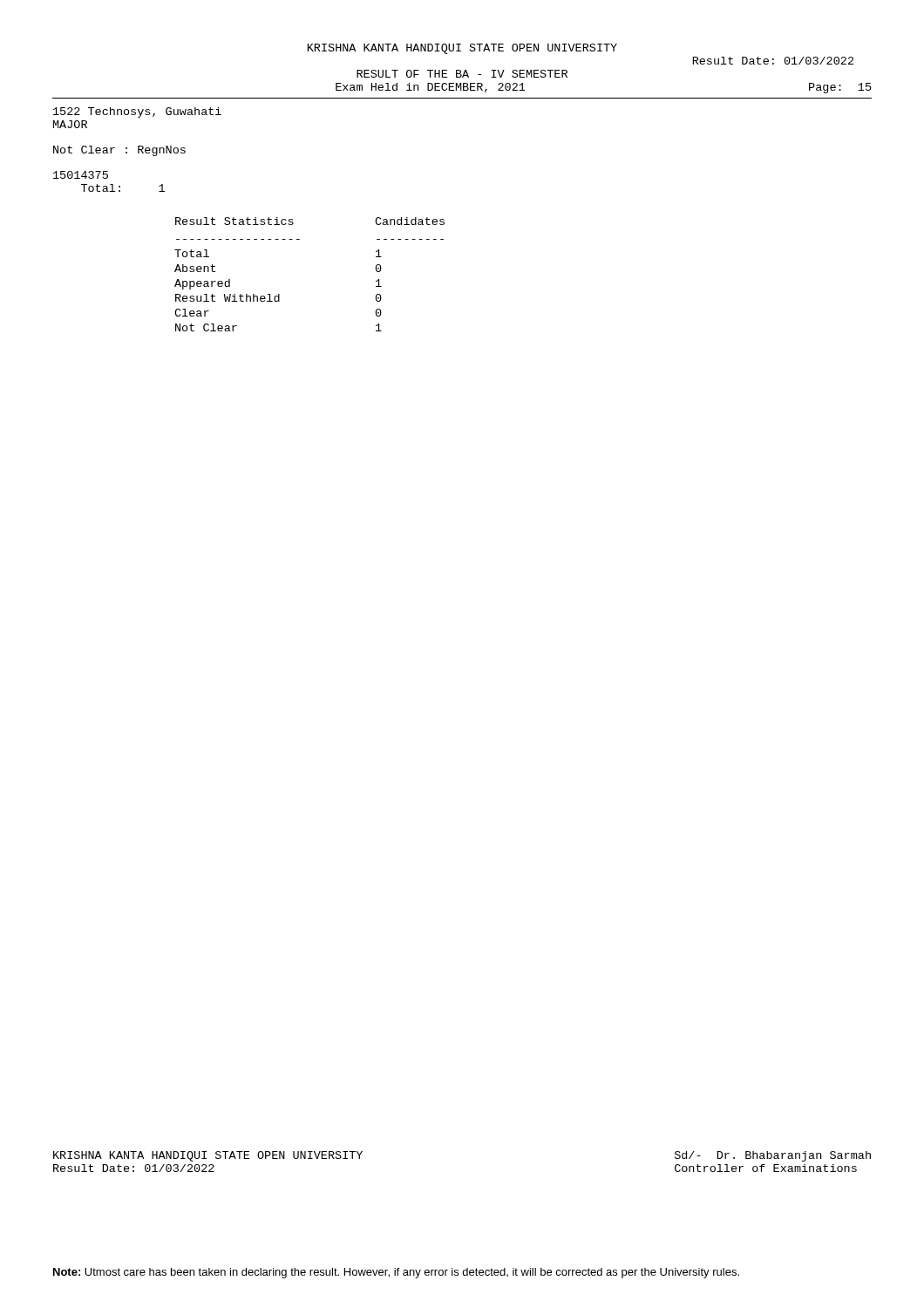Screen dimensions: 1308x924
Task: Find "15014375 Total: 1" on this page
Action: coord(109,182)
